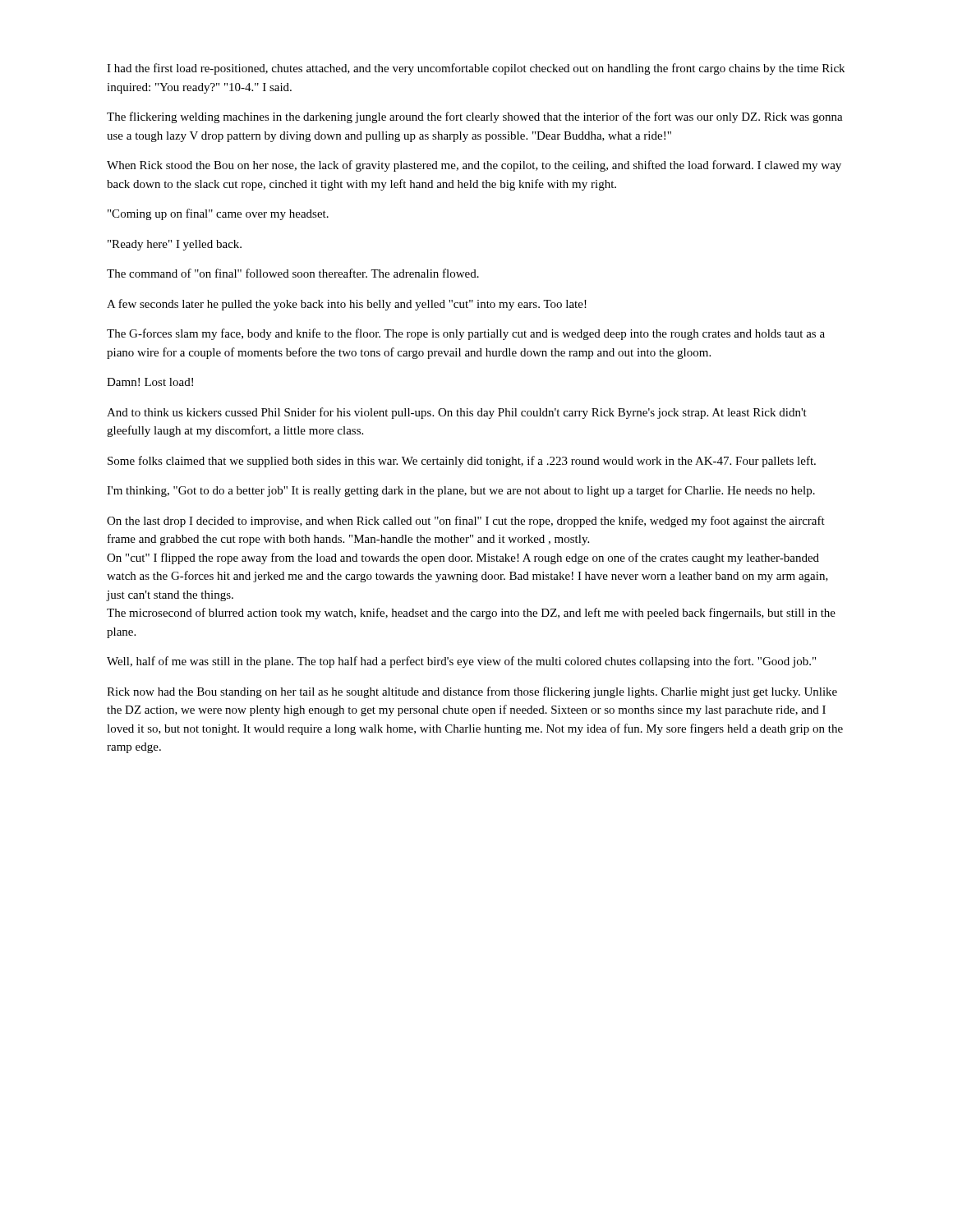The image size is (953, 1232).
Task: Point to the region starting "Some folks claimed"
Action: pos(462,460)
